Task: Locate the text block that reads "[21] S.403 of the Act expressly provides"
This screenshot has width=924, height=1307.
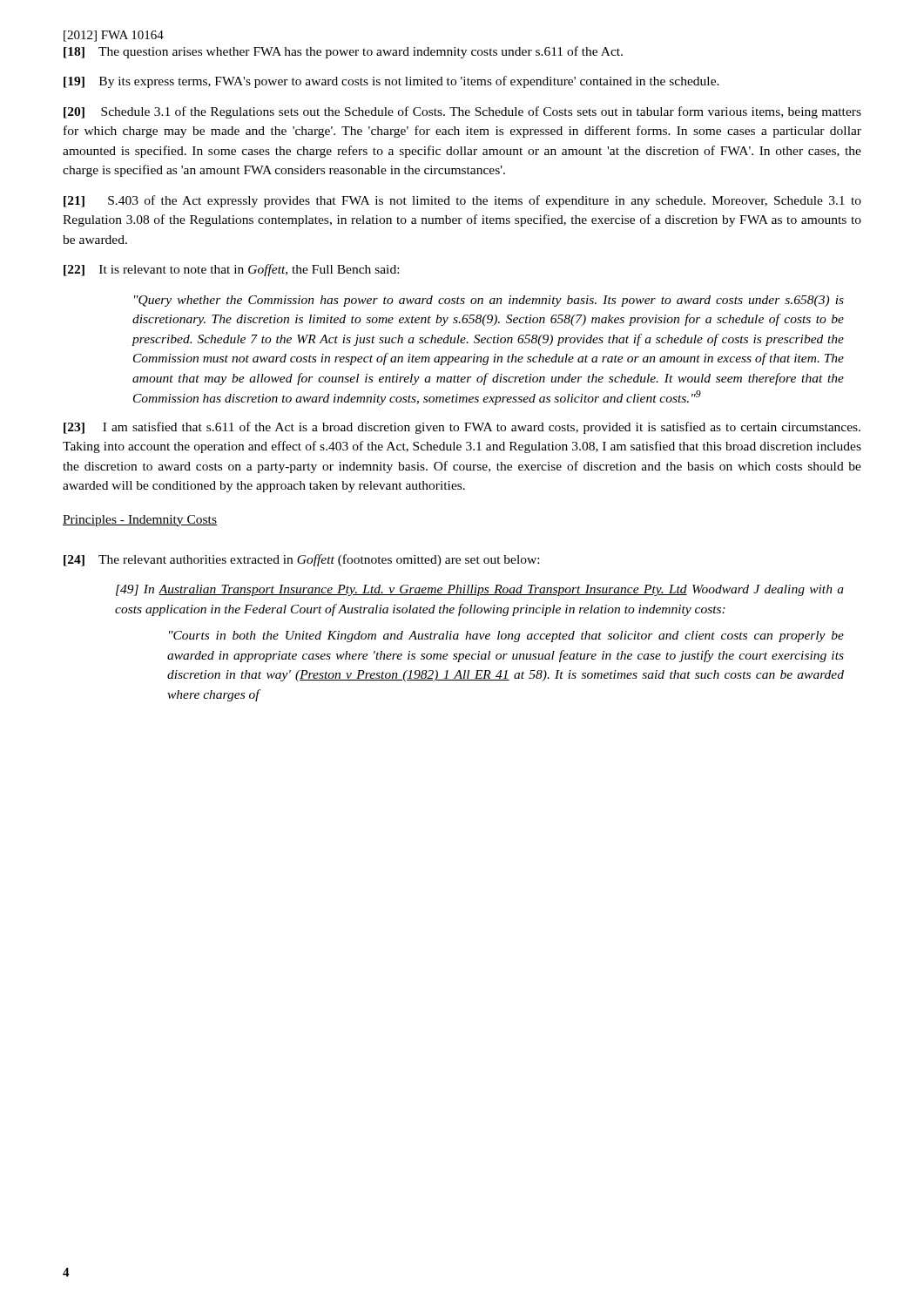Action: coord(462,219)
